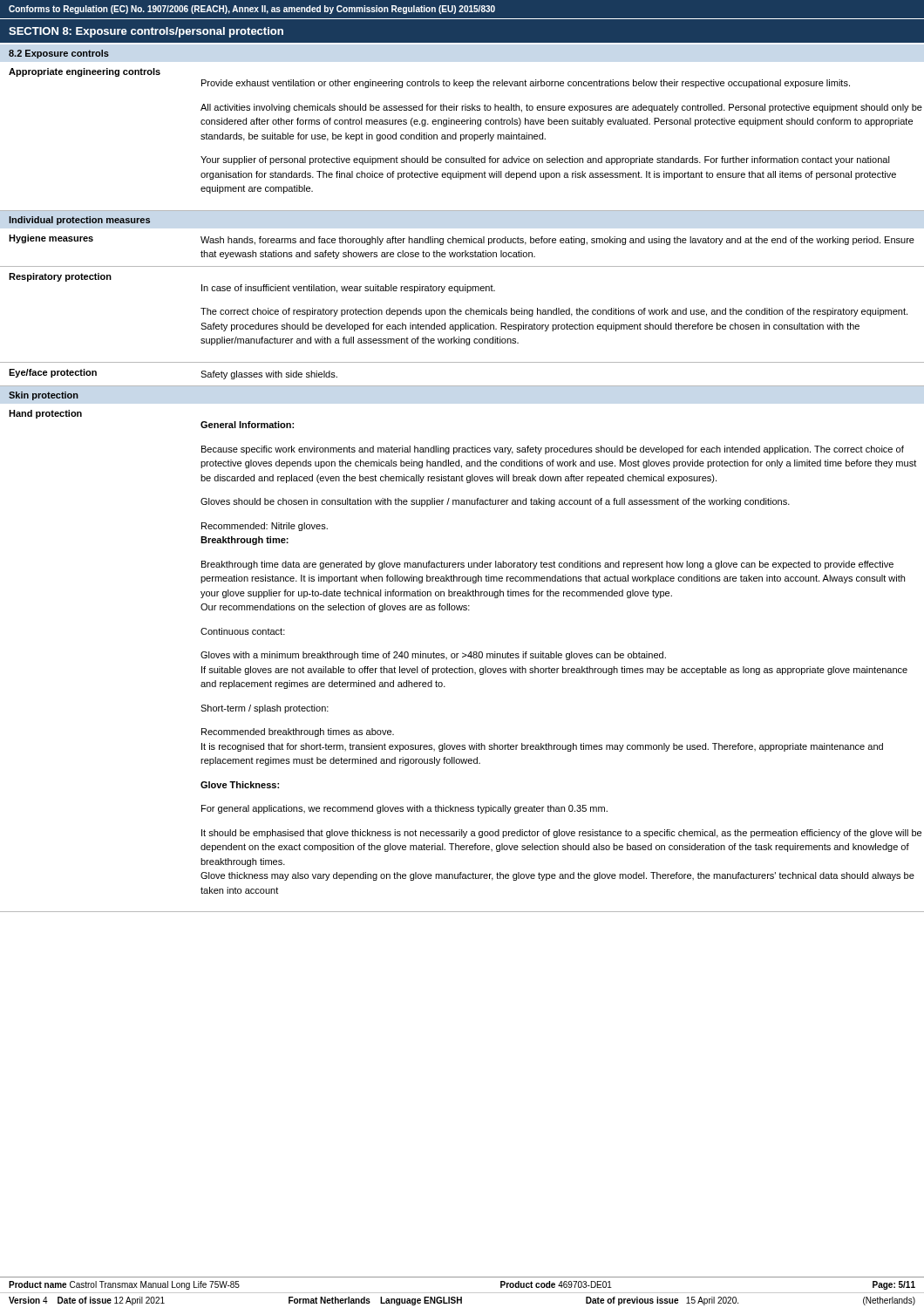Point to the block beginning "Appropriate engineering controls Provide exhaust ventilation or"

coord(462,136)
